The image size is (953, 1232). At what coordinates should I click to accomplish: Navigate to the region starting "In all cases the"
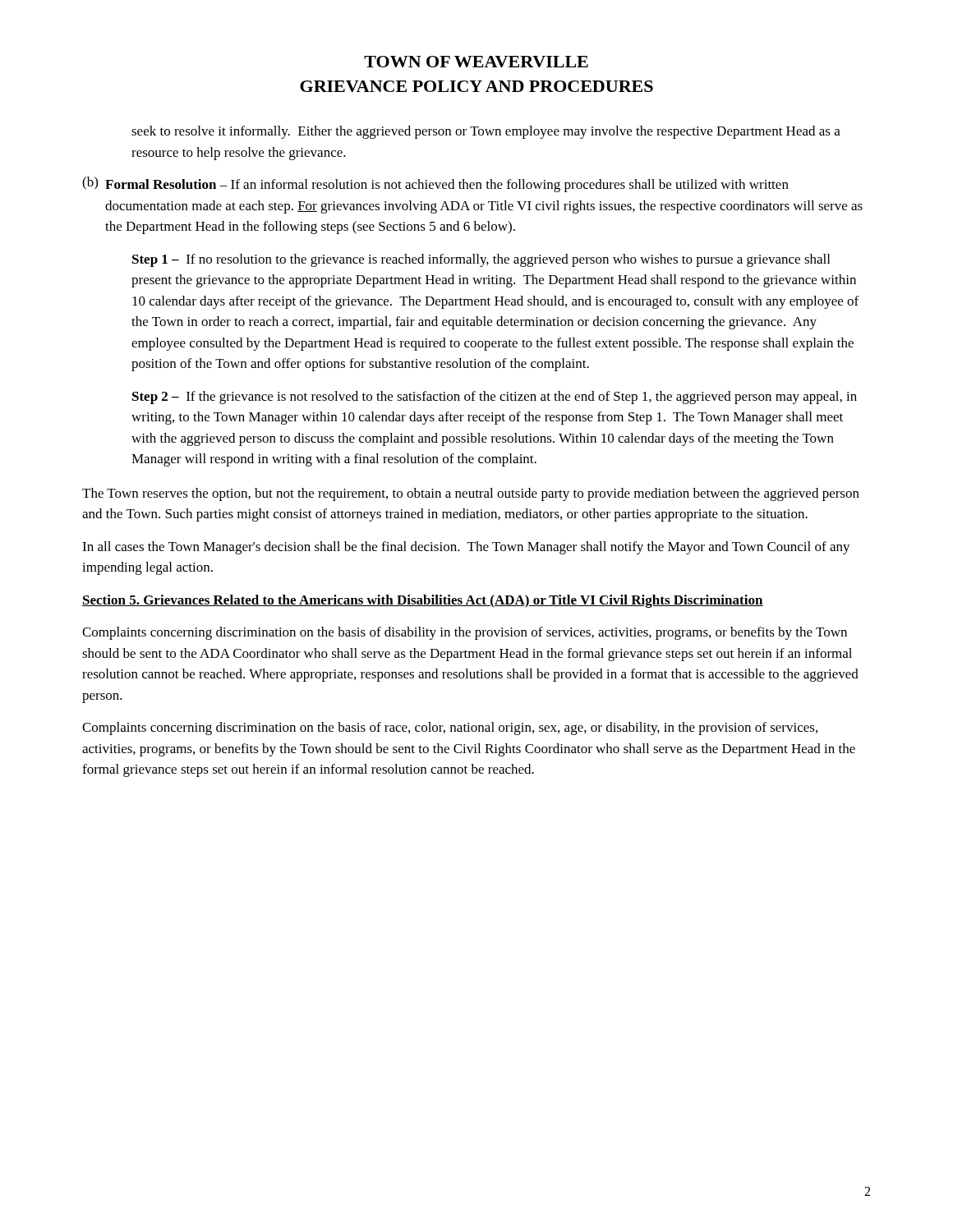pos(466,557)
